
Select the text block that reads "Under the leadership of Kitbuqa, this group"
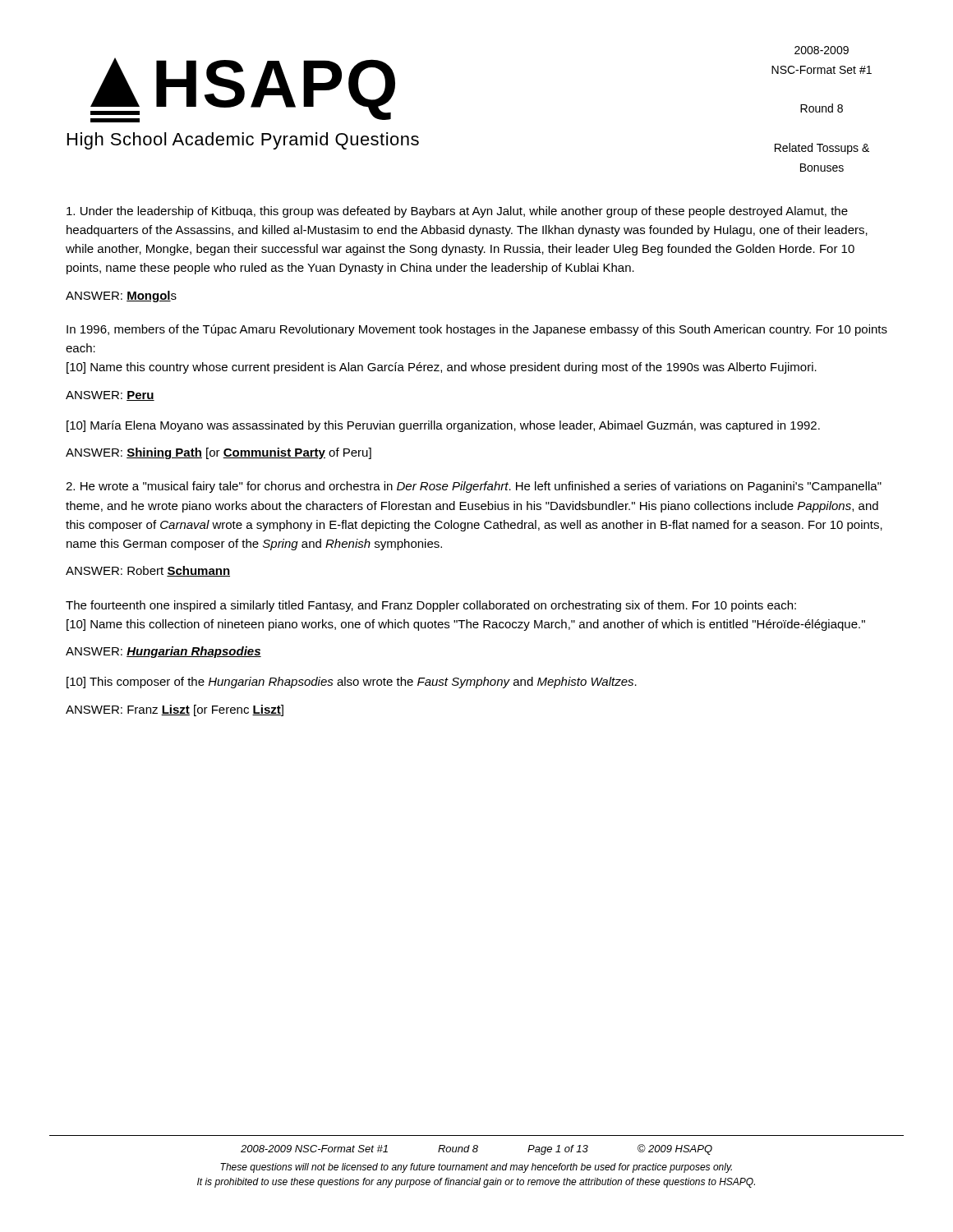tap(476, 239)
